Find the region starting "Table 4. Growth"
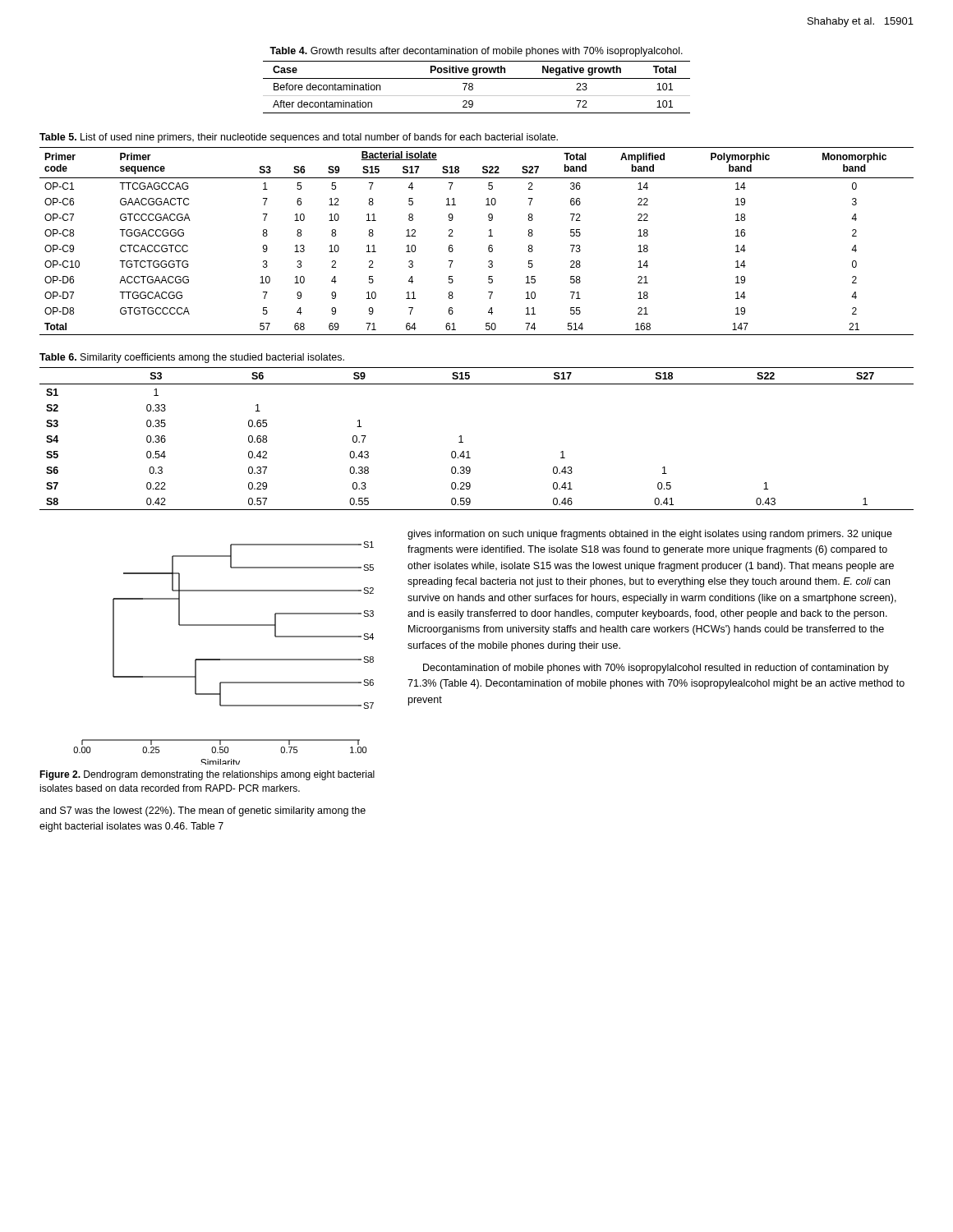The image size is (953, 1232). [476, 51]
